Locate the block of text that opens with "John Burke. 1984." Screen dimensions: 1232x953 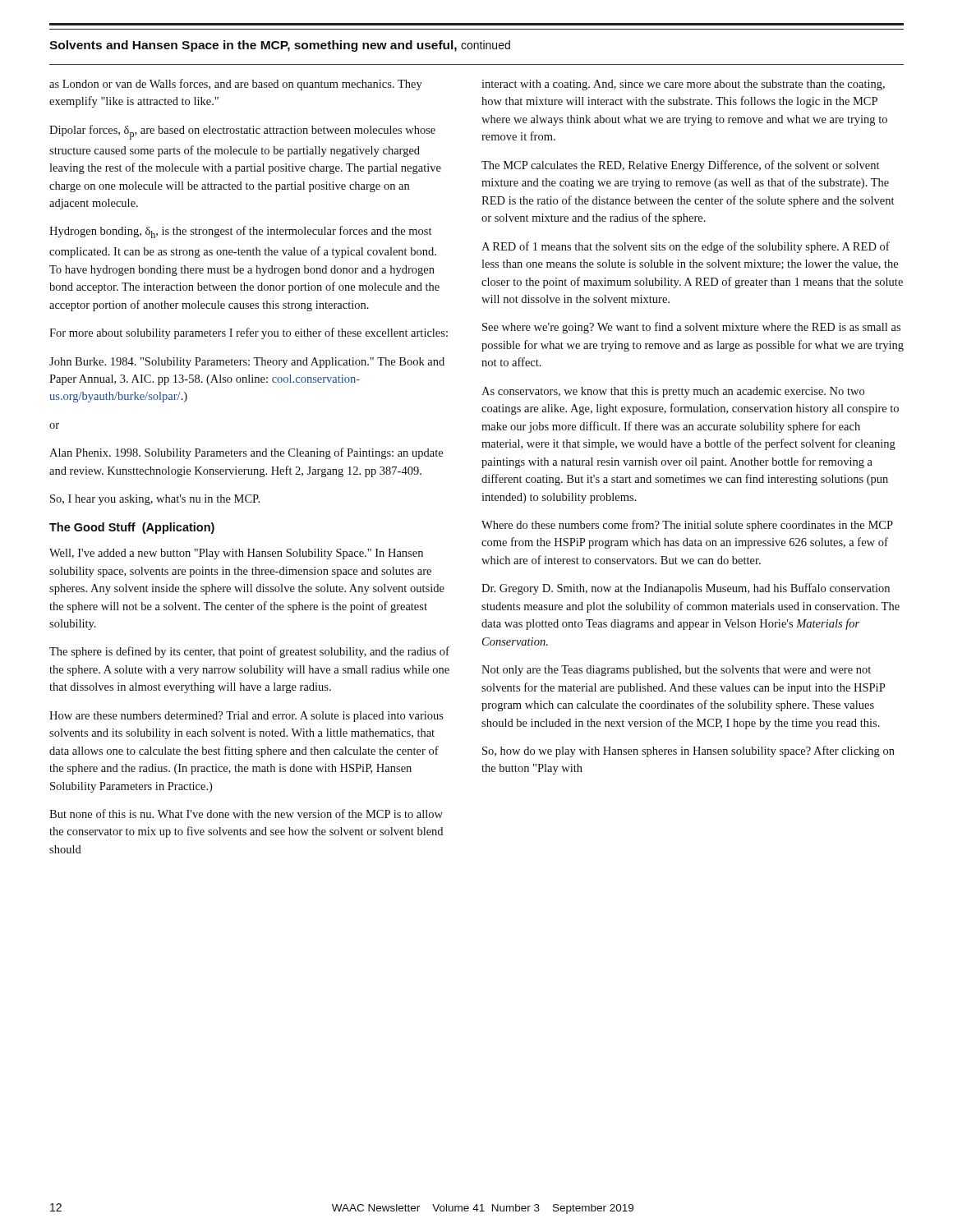[251, 379]
